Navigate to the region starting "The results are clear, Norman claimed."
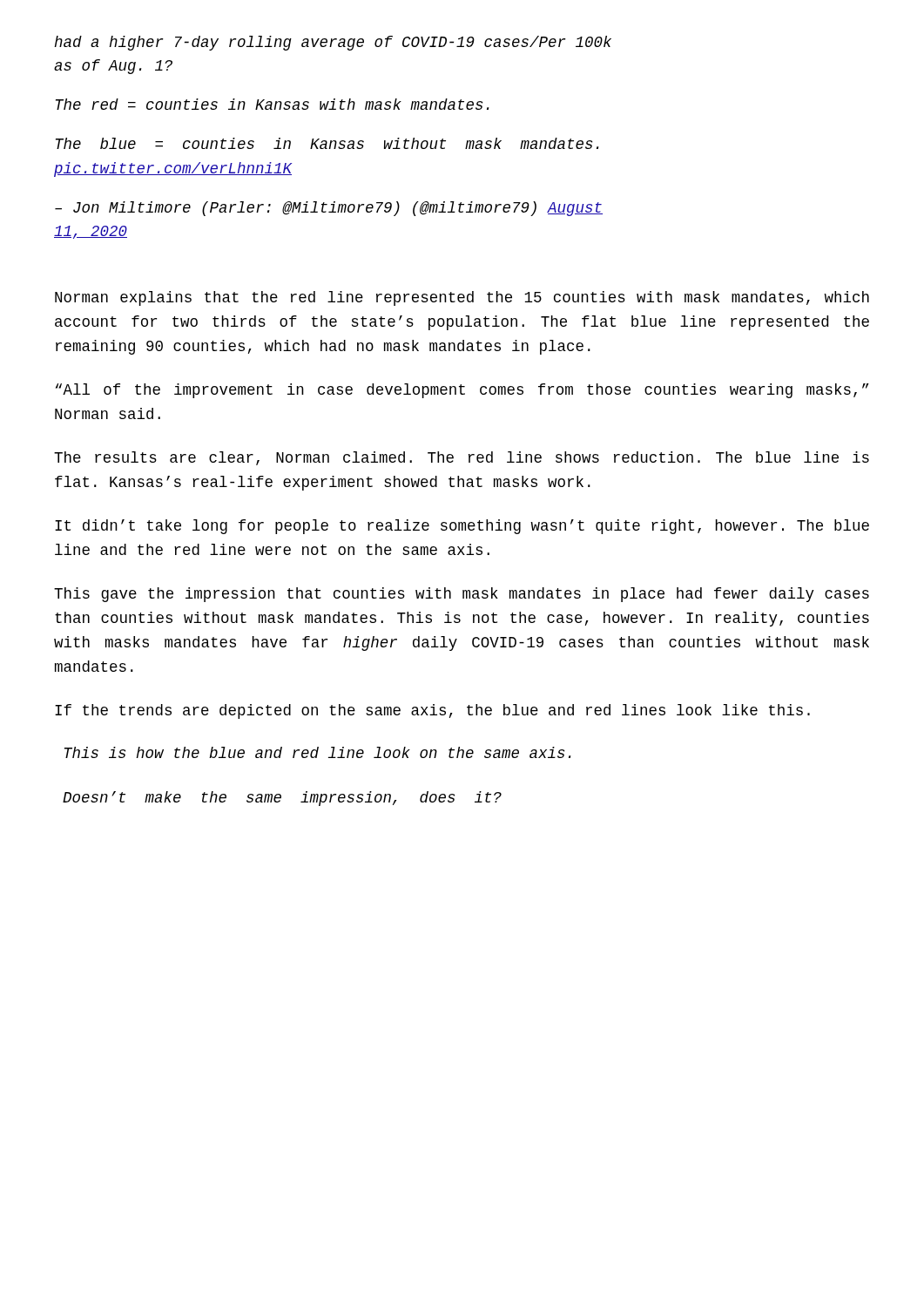924x1307 pixels. [x=462, y=470]
